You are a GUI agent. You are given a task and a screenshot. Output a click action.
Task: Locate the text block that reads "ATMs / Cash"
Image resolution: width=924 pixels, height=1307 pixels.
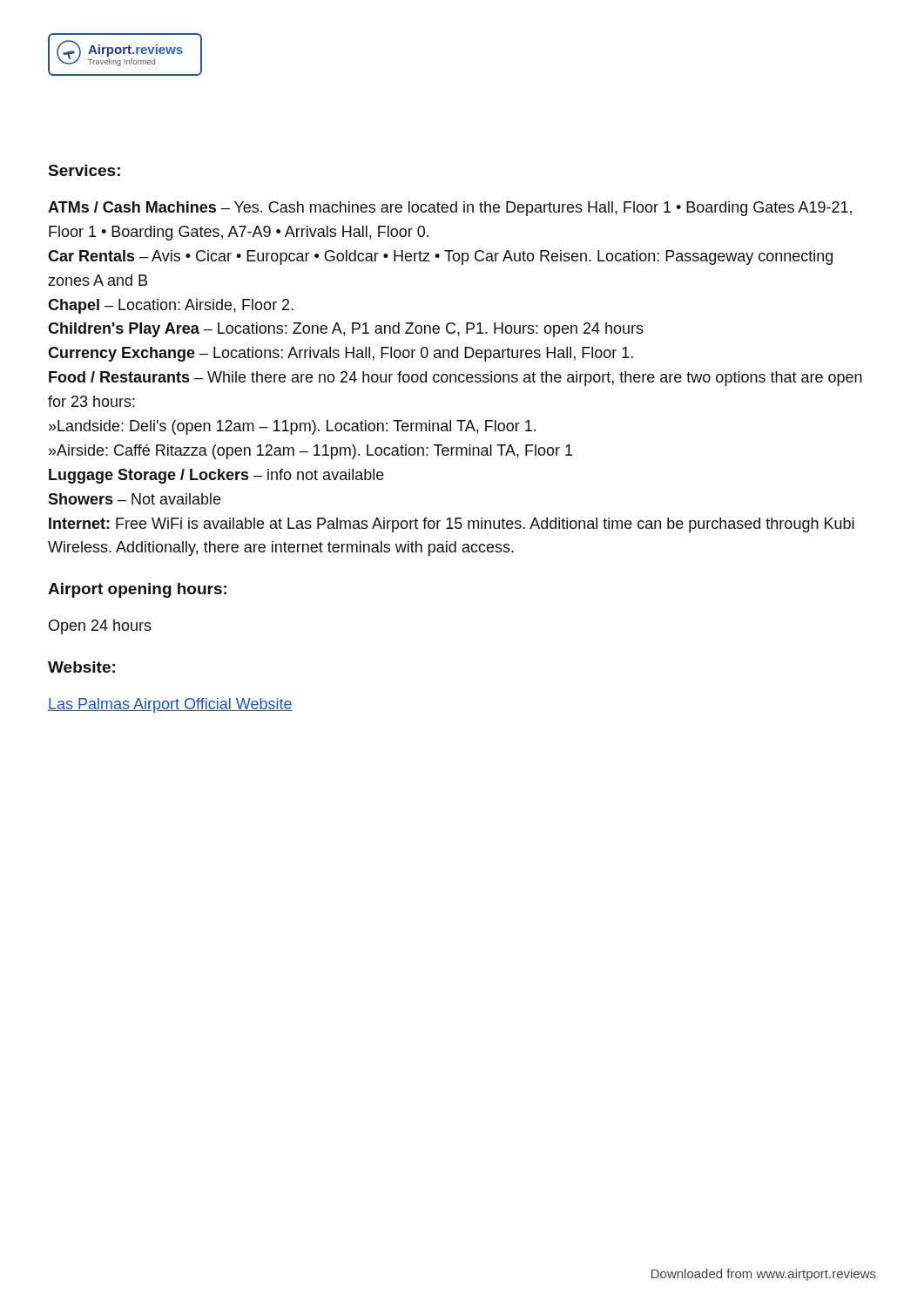point(462,378)
